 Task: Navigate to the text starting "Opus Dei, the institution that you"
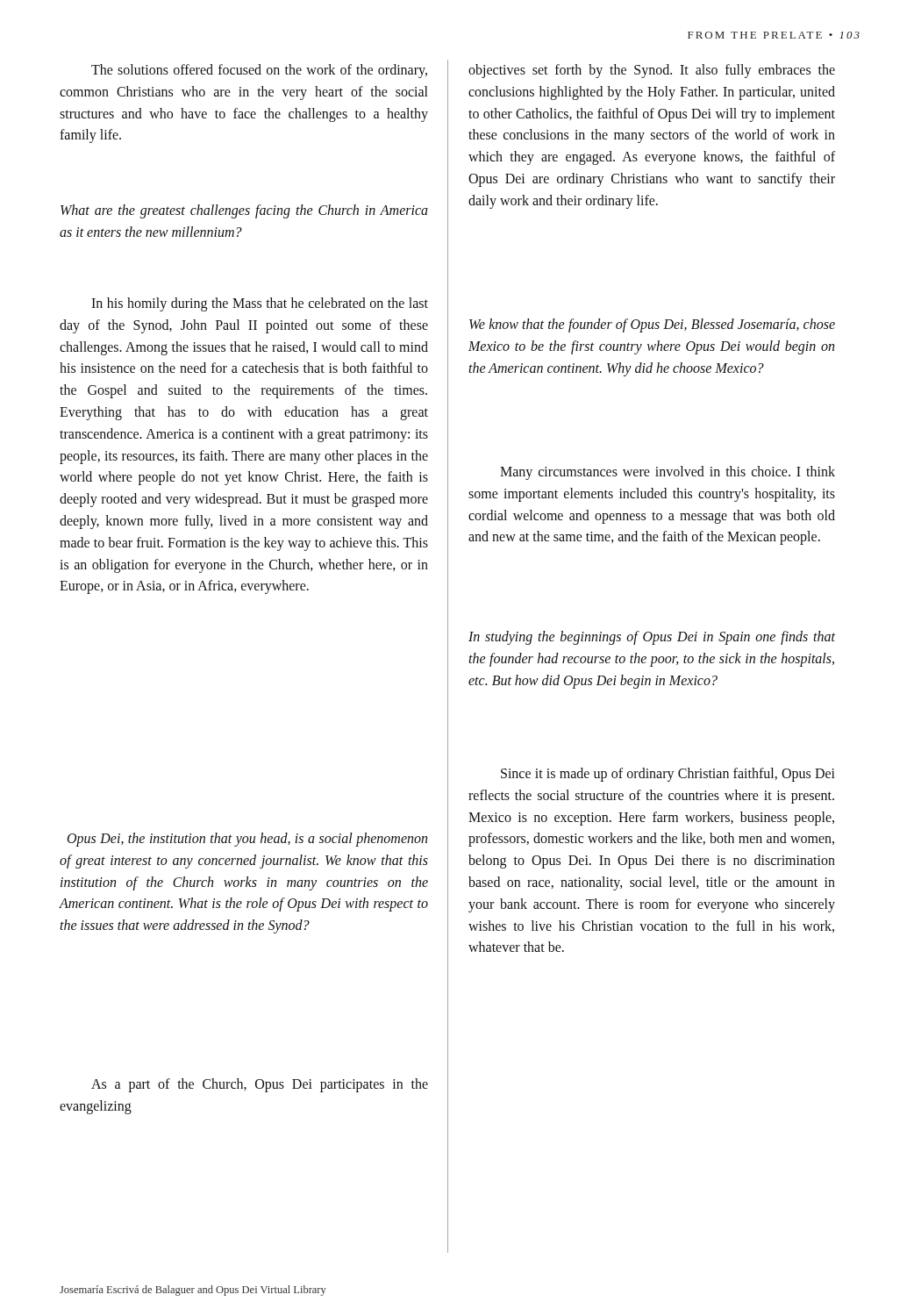244,883
